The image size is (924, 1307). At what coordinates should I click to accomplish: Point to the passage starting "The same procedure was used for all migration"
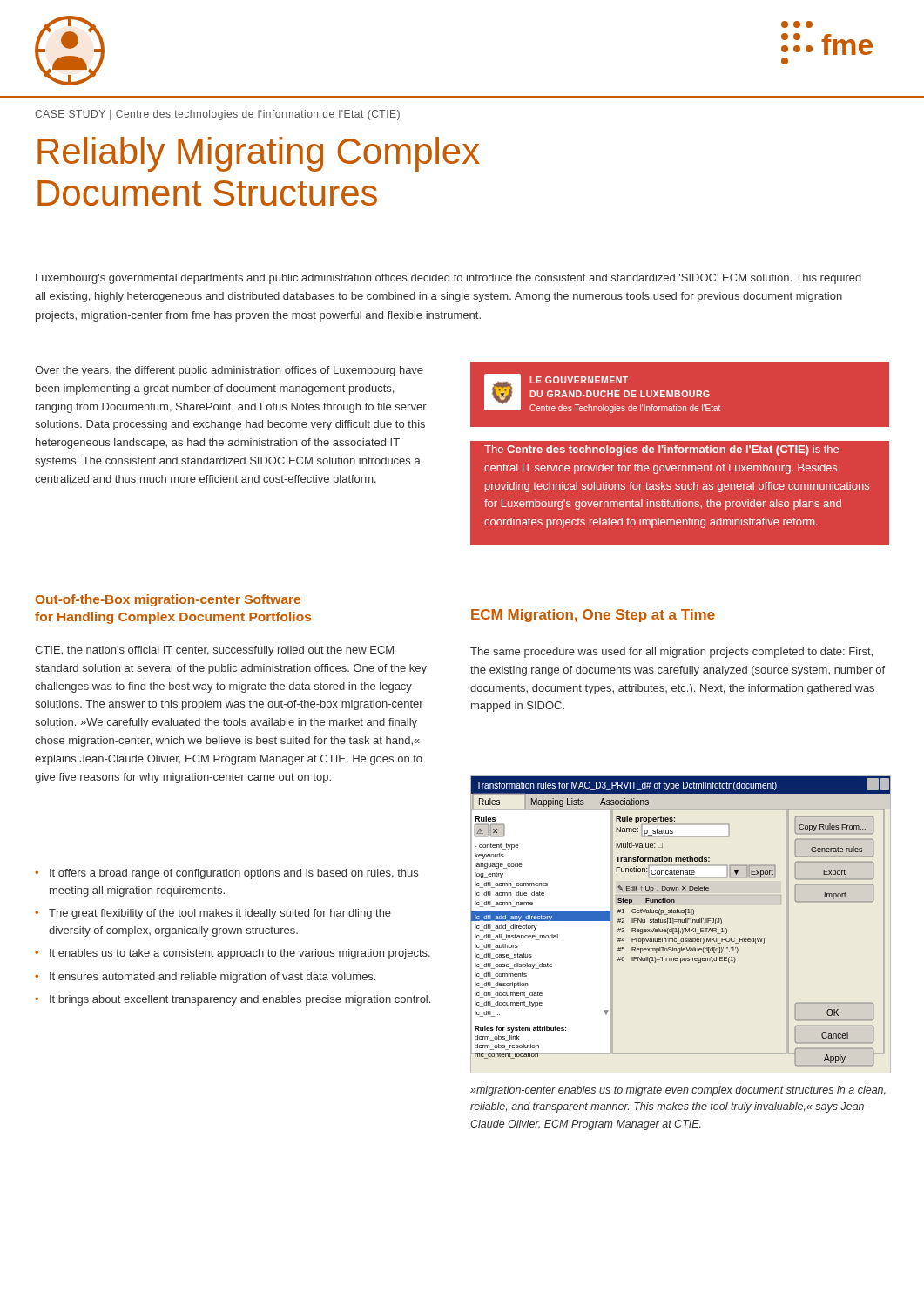tap(678, 678)
